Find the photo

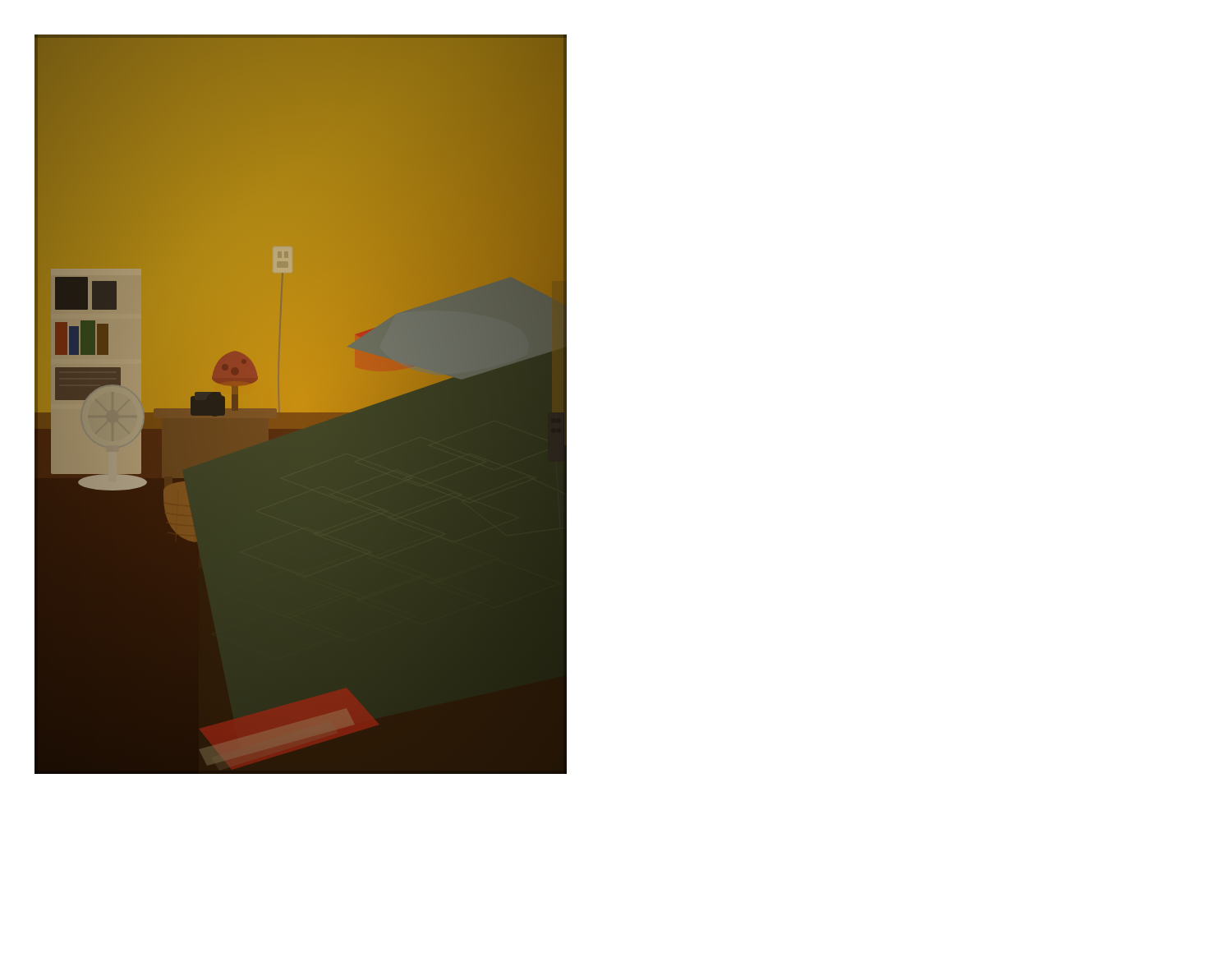click(x=301, y=404)
